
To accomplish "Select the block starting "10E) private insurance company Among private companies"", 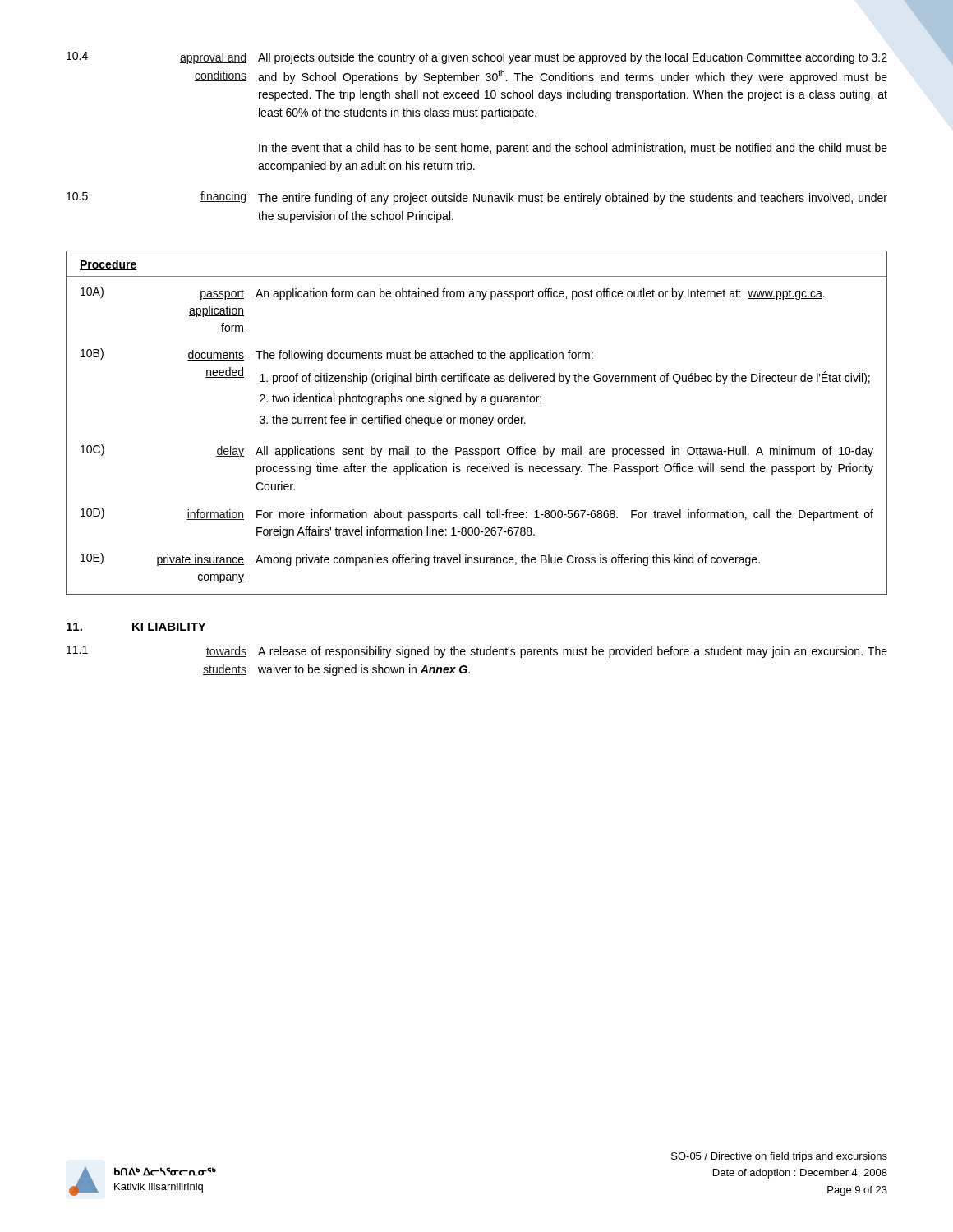I will coord(476,568).
